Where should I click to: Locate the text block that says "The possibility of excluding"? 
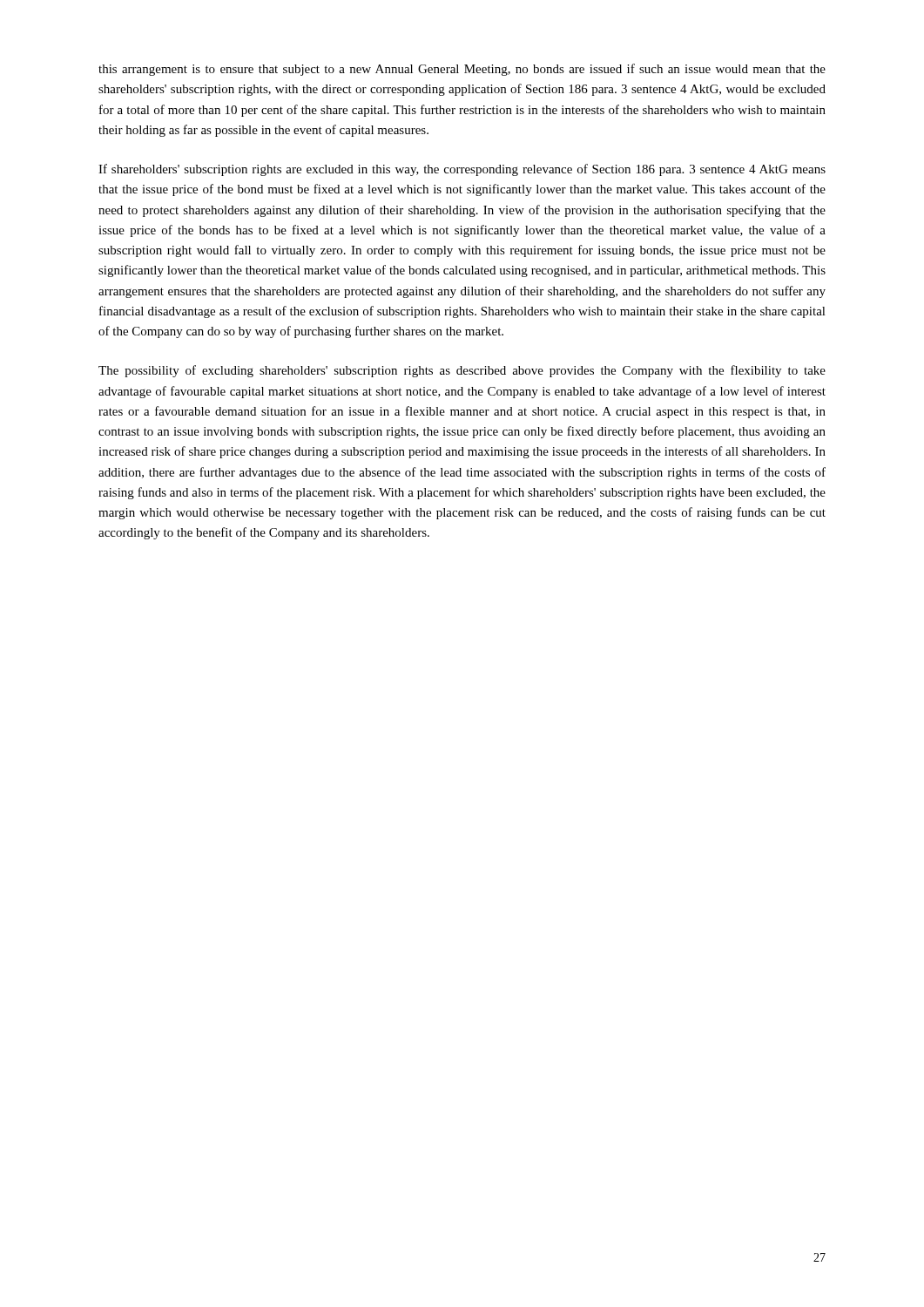462,452
